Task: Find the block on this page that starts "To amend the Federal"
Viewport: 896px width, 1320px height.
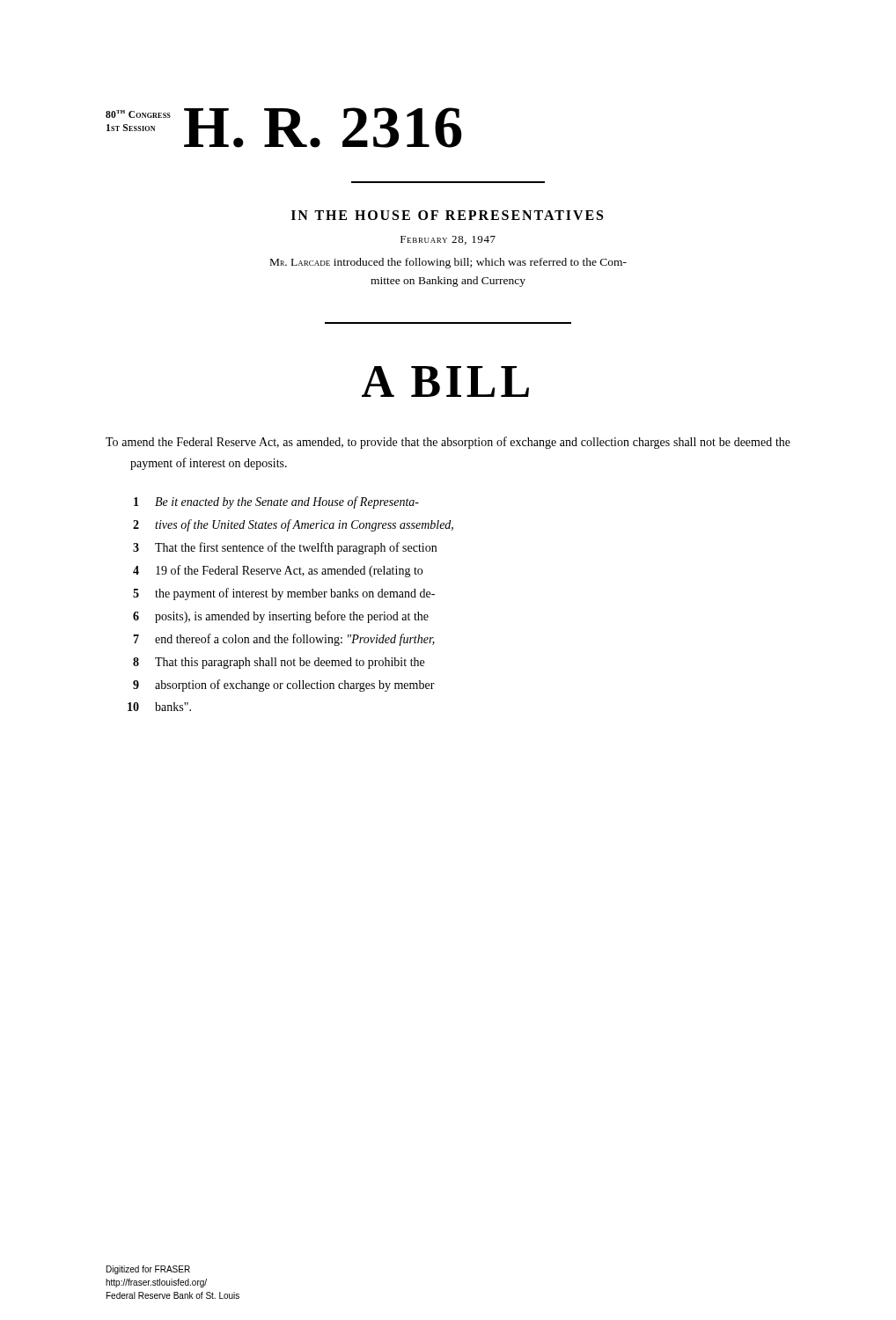Action: 448,453
